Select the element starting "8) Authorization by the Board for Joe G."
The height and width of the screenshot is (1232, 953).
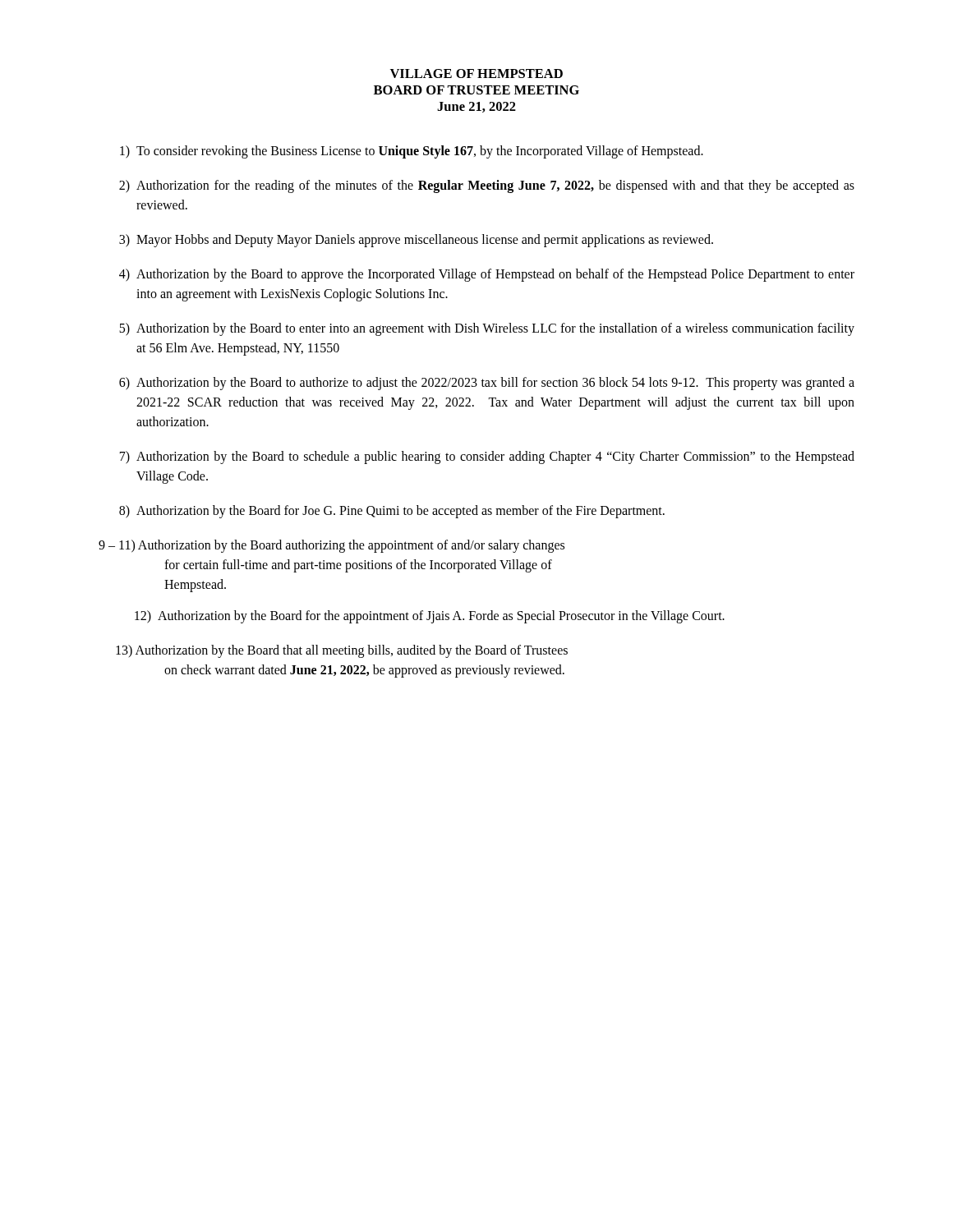click(x=476, y=511)
